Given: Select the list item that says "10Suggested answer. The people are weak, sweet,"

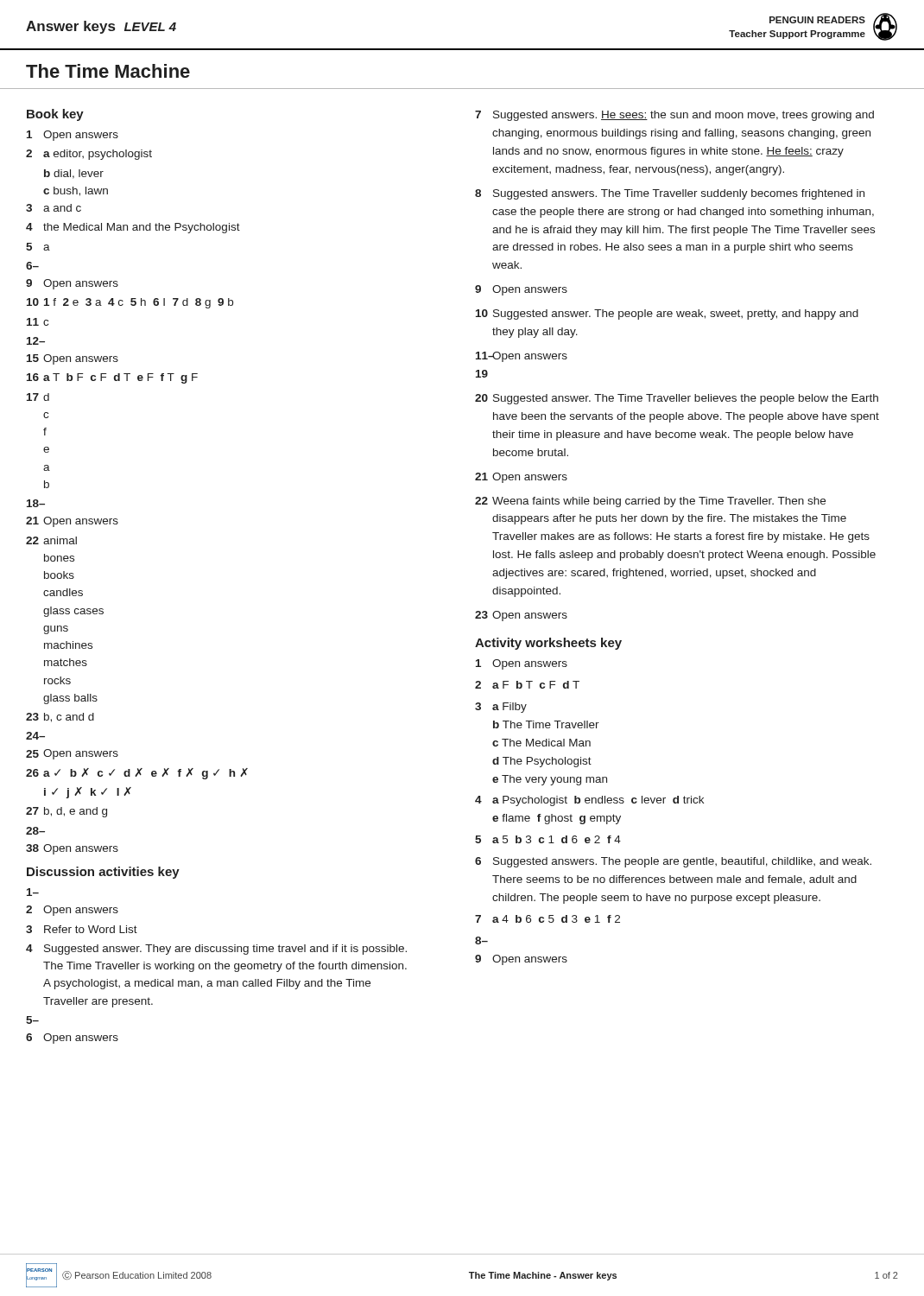Looking at the screenshot, I should click(x=679, y=323).
